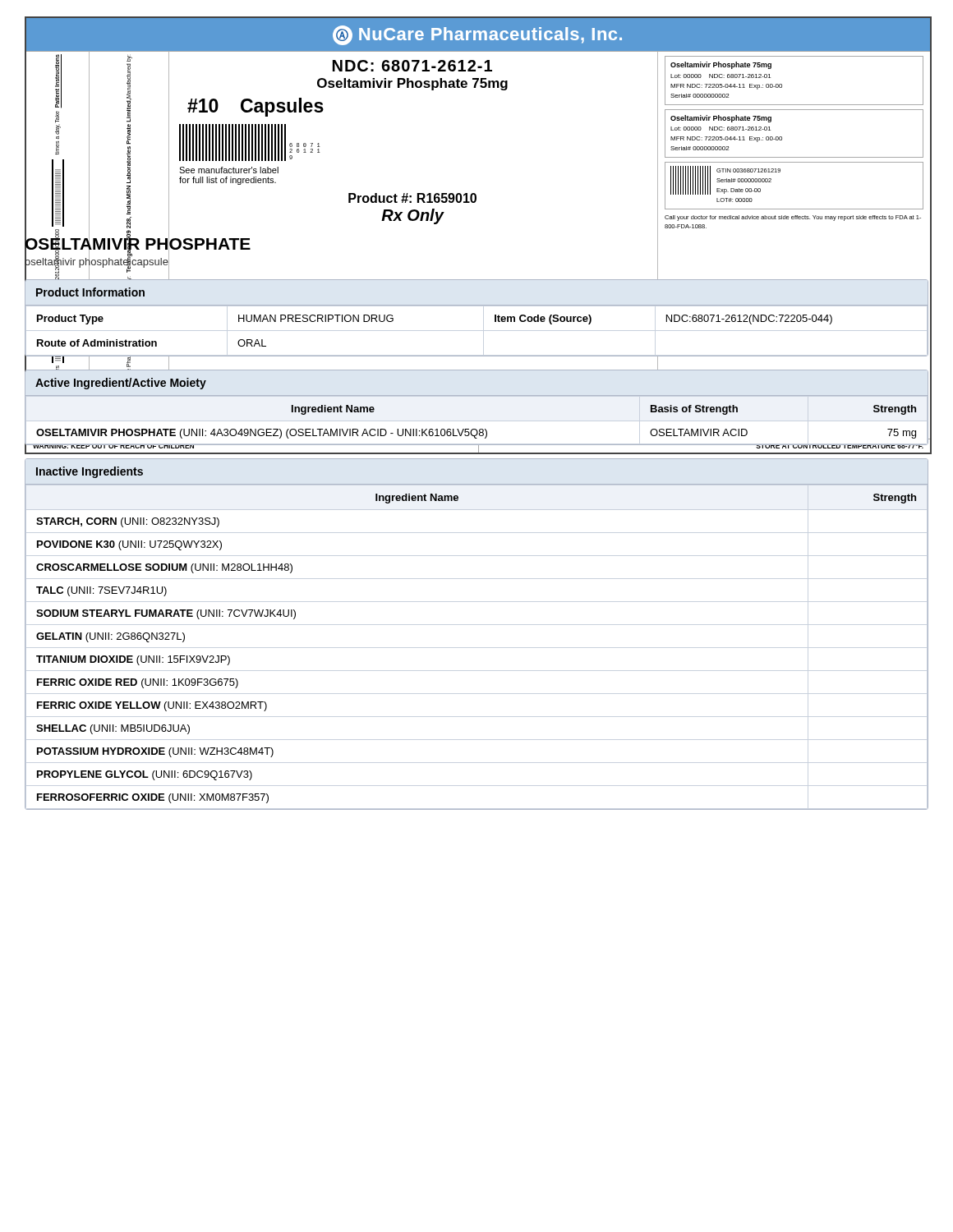The height and width of the screenshot is (1232, 953).
Task: Click on the table containing "HUMAN PRESCRIPTION DRUG"
Action: 476,331
